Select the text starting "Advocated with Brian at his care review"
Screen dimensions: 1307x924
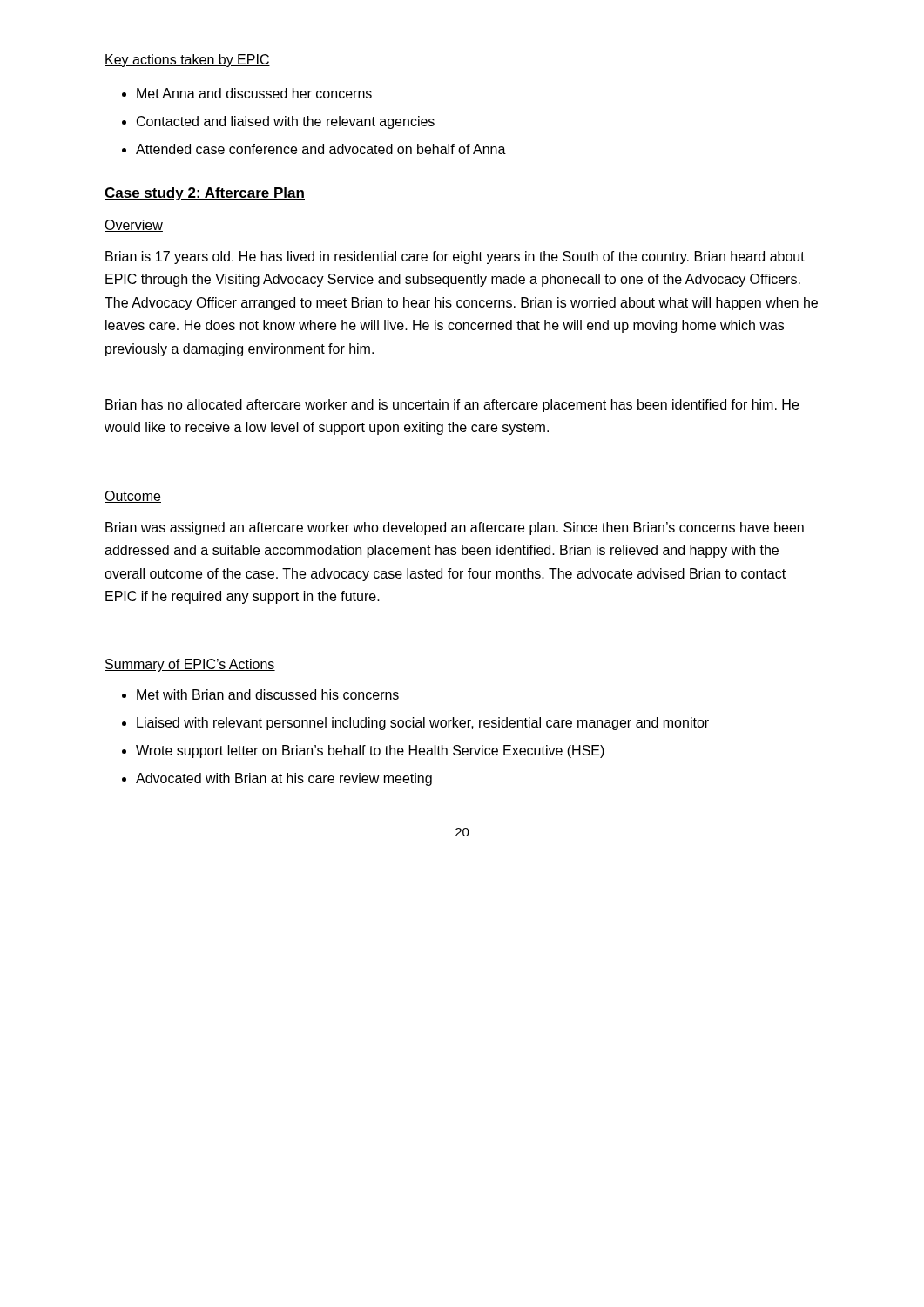(284, 779)
